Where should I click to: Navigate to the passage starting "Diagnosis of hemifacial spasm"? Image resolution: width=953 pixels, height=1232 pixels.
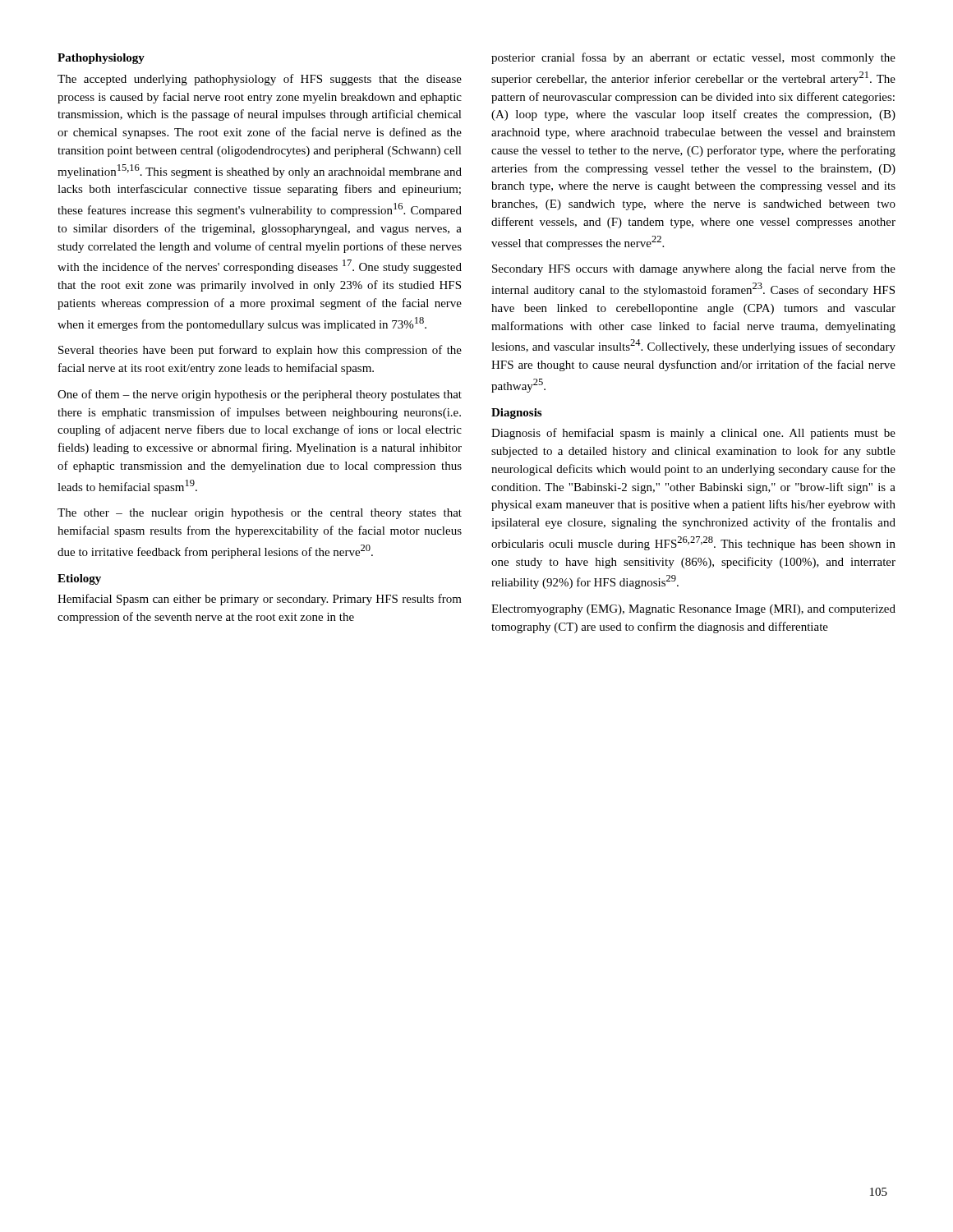pos(693,509)
